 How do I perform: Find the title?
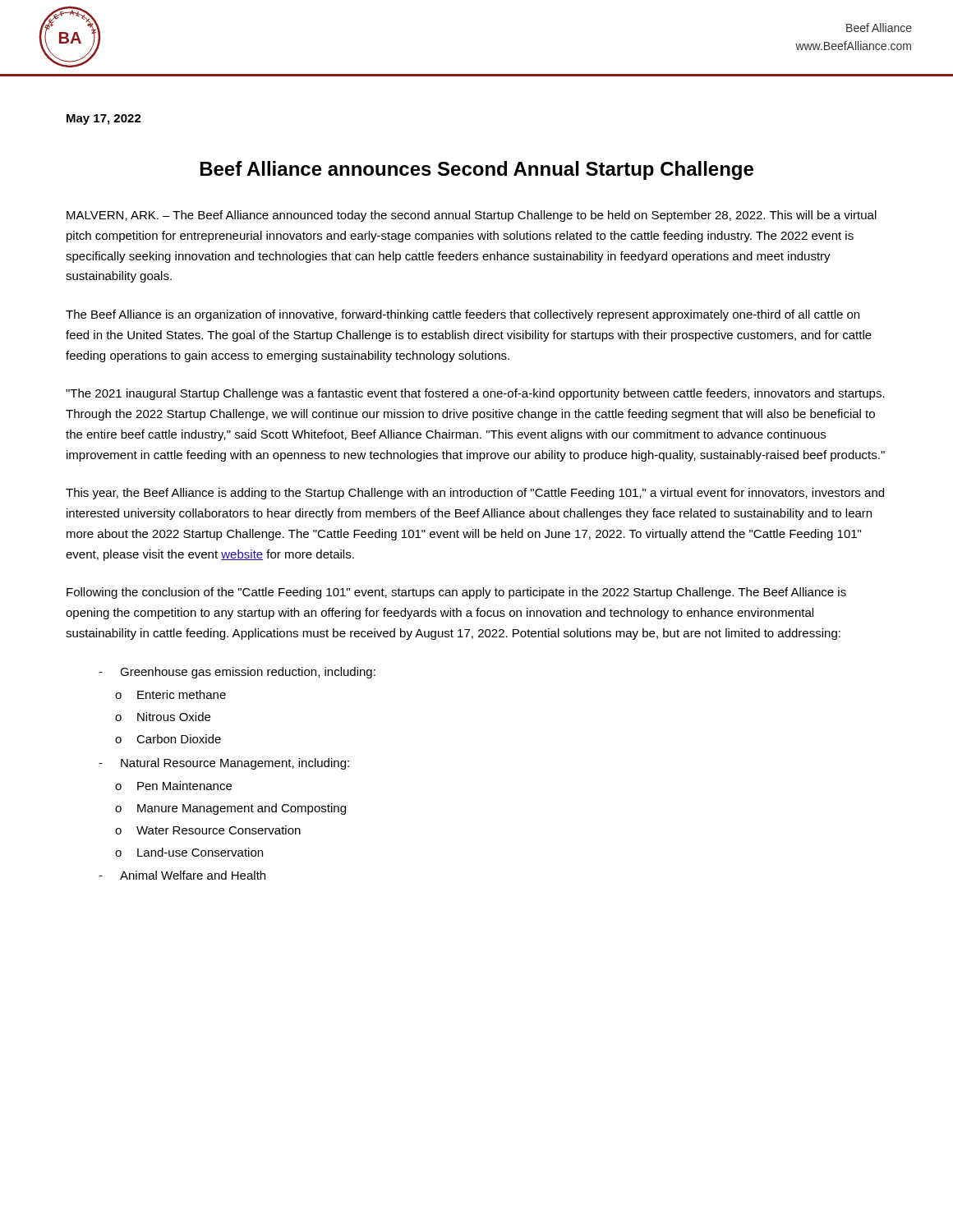coord(476,169)
